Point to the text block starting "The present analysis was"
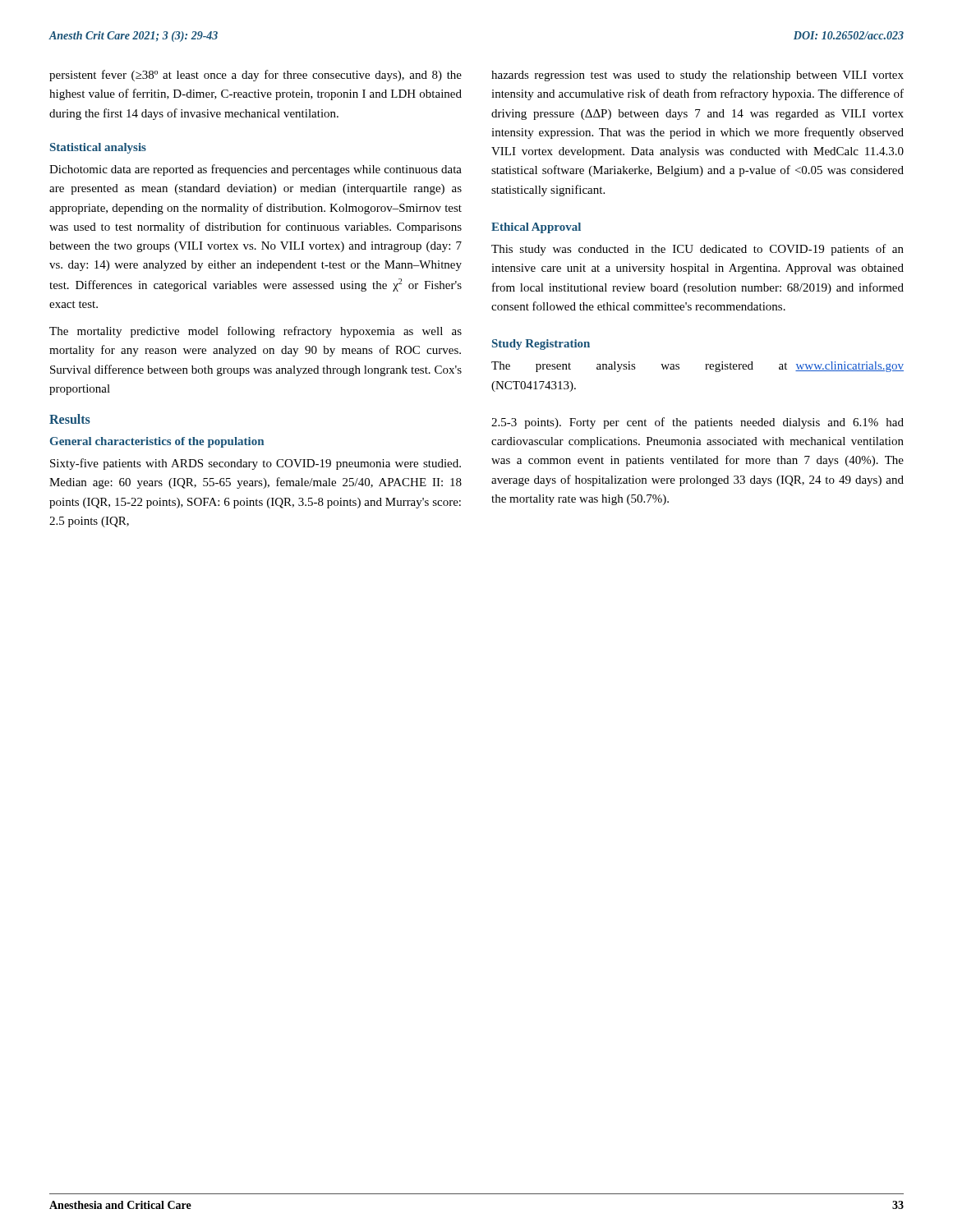The image size is (953, 1232). [698, 375]
